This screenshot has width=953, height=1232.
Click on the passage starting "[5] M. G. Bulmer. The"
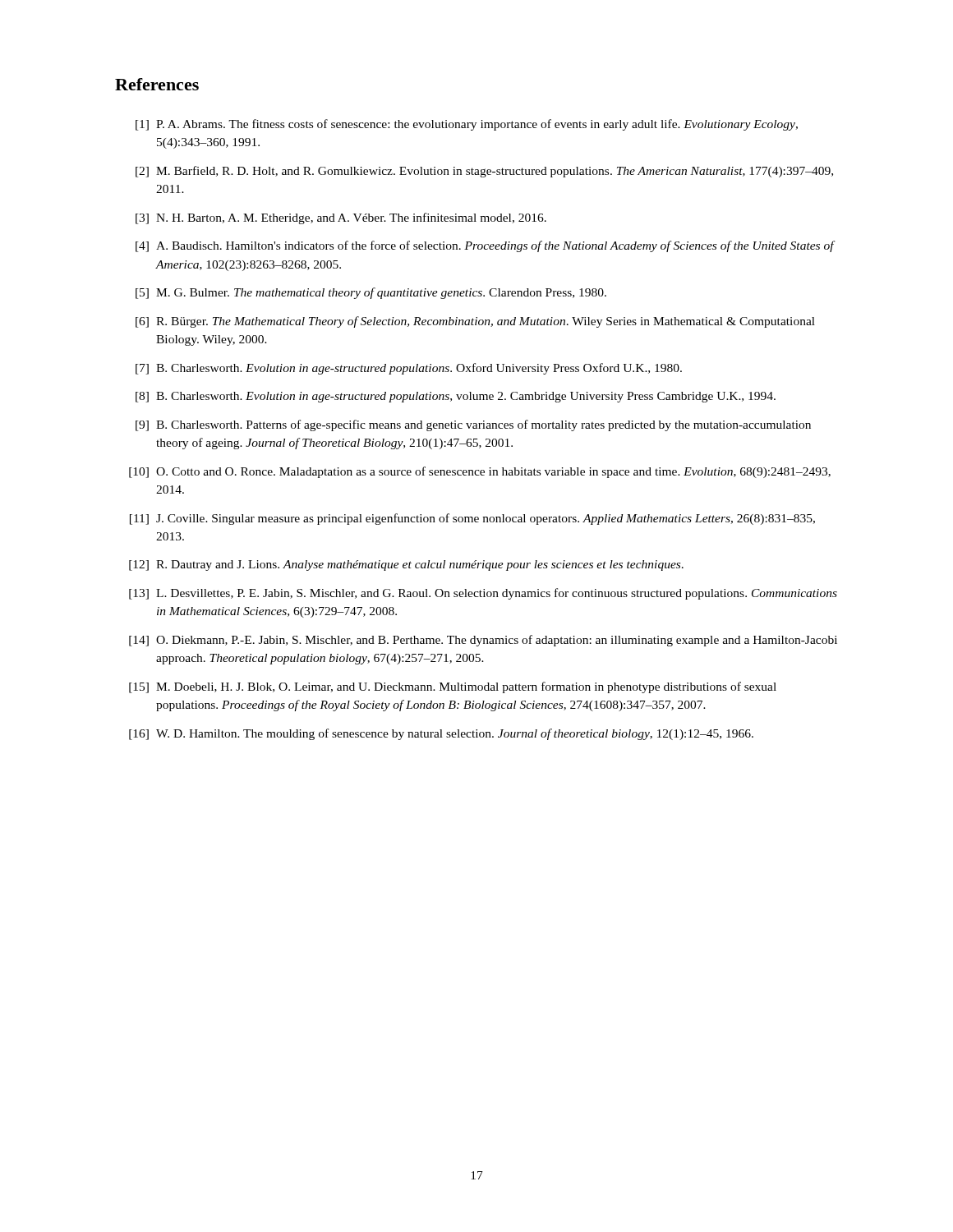(x=476, y=293)
